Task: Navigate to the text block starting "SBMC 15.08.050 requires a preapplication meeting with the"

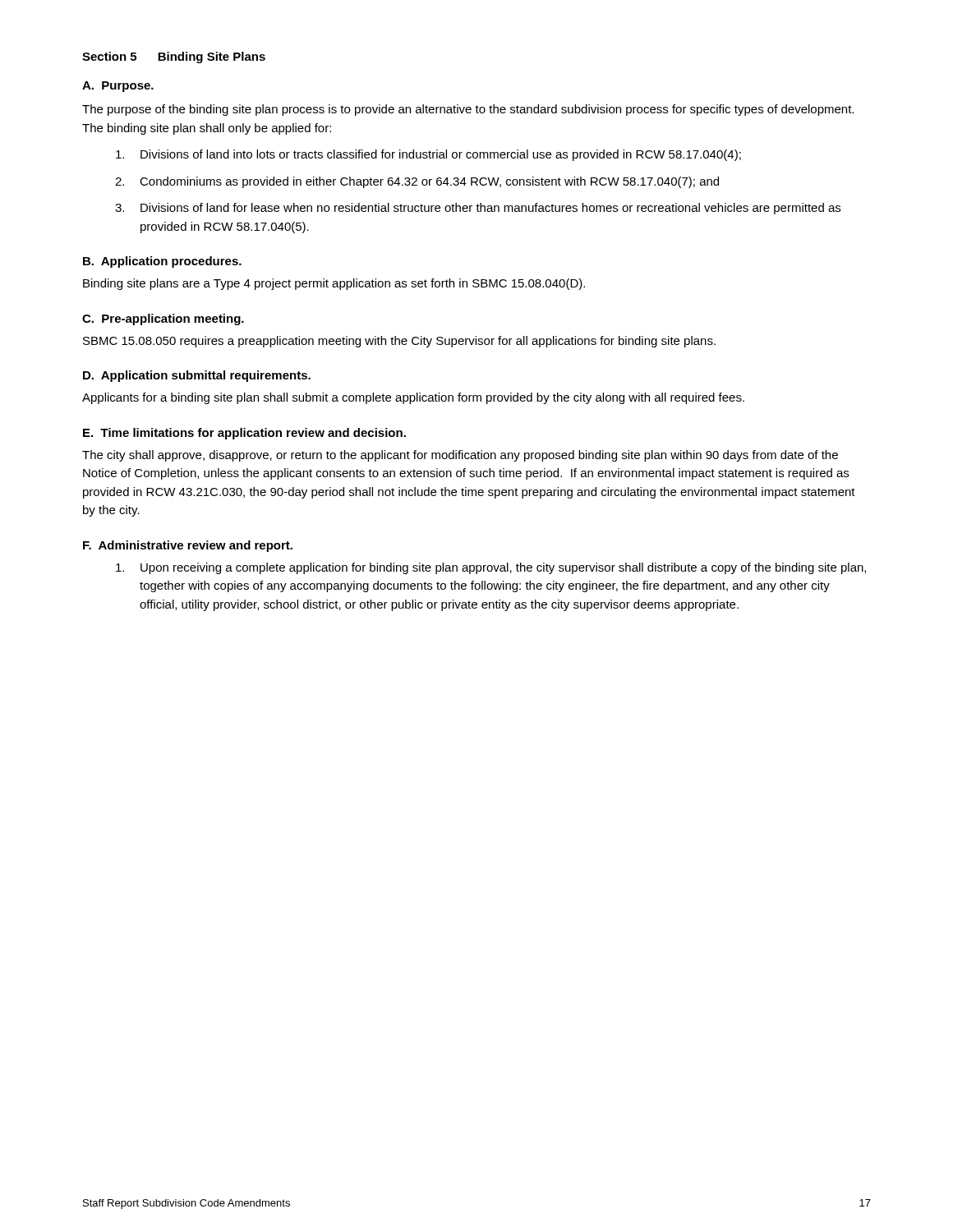Action: [399, 340]
